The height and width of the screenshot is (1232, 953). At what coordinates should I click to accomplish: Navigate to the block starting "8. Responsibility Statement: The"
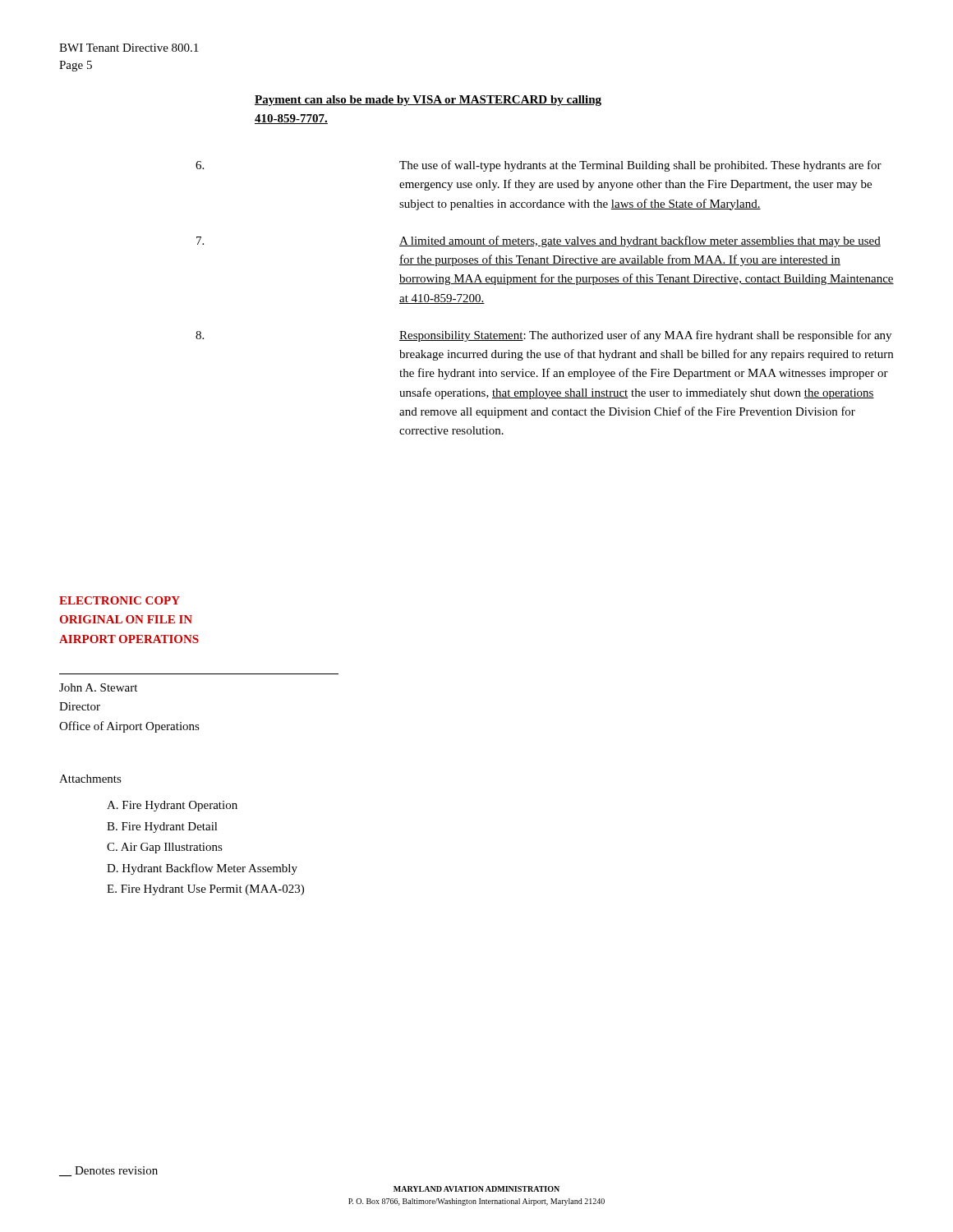click(476, 383)
